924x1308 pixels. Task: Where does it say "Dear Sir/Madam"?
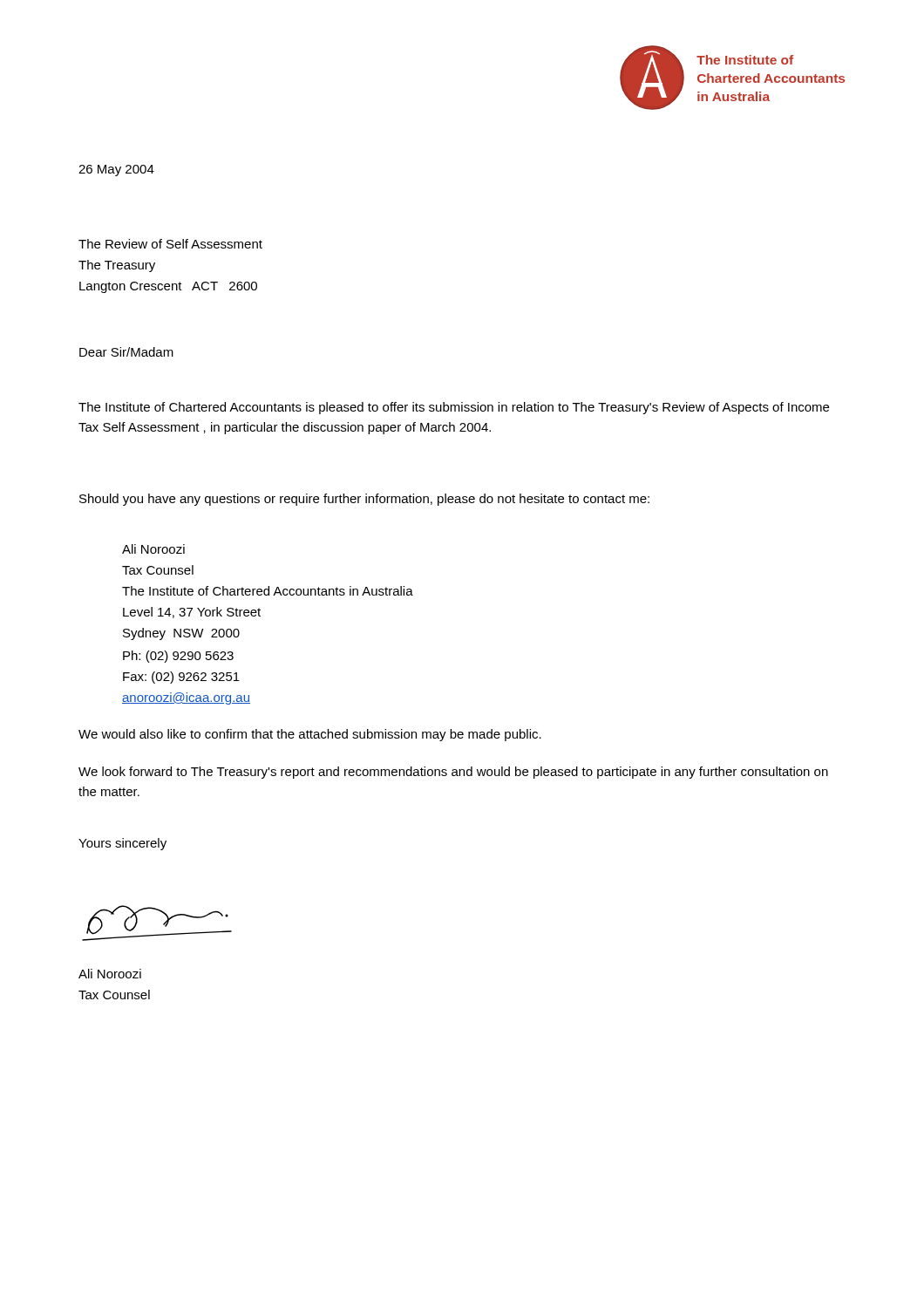pos(126,352)
